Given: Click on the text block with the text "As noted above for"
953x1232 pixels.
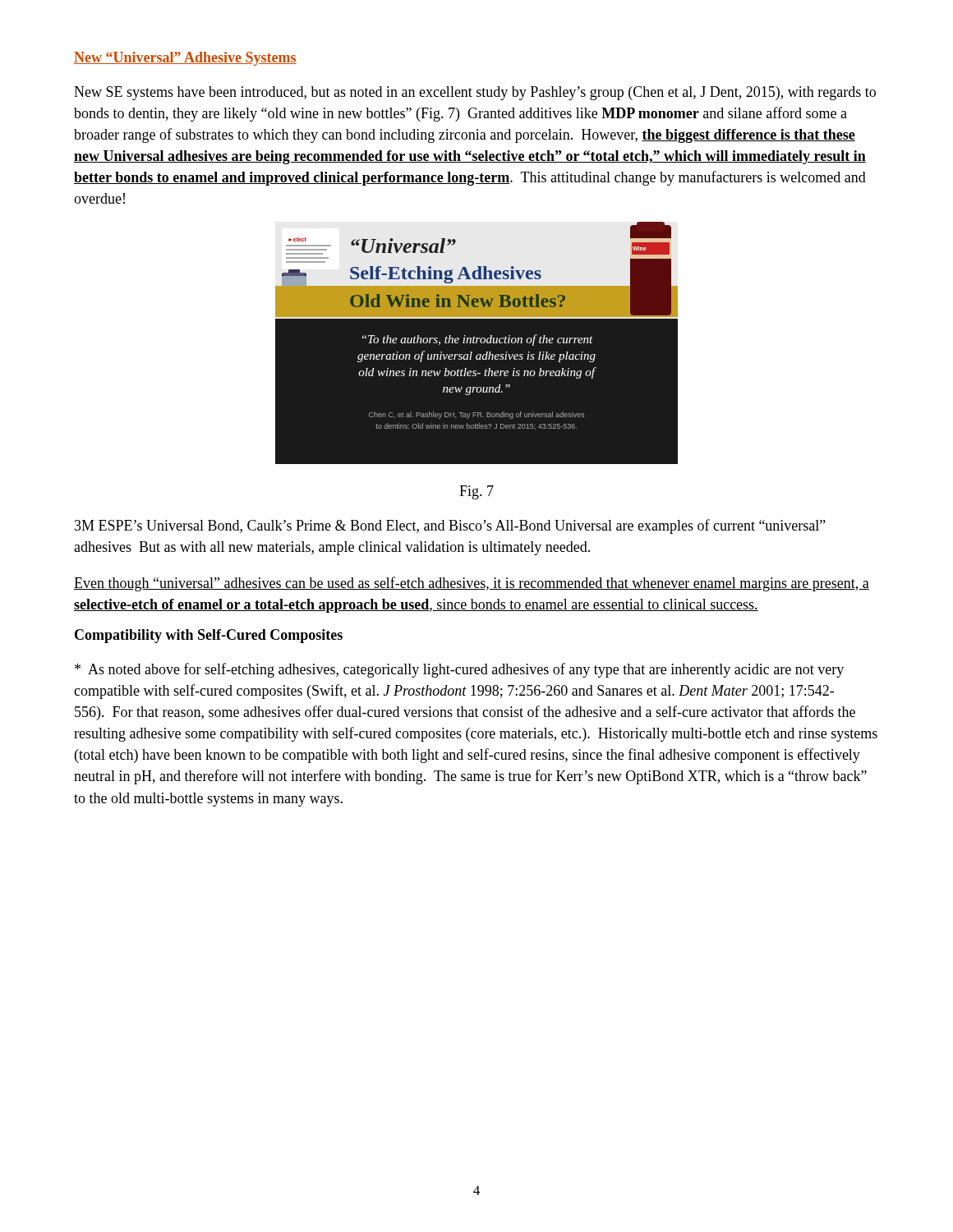Looking at the screenshot, I should (x=476, y=734).
